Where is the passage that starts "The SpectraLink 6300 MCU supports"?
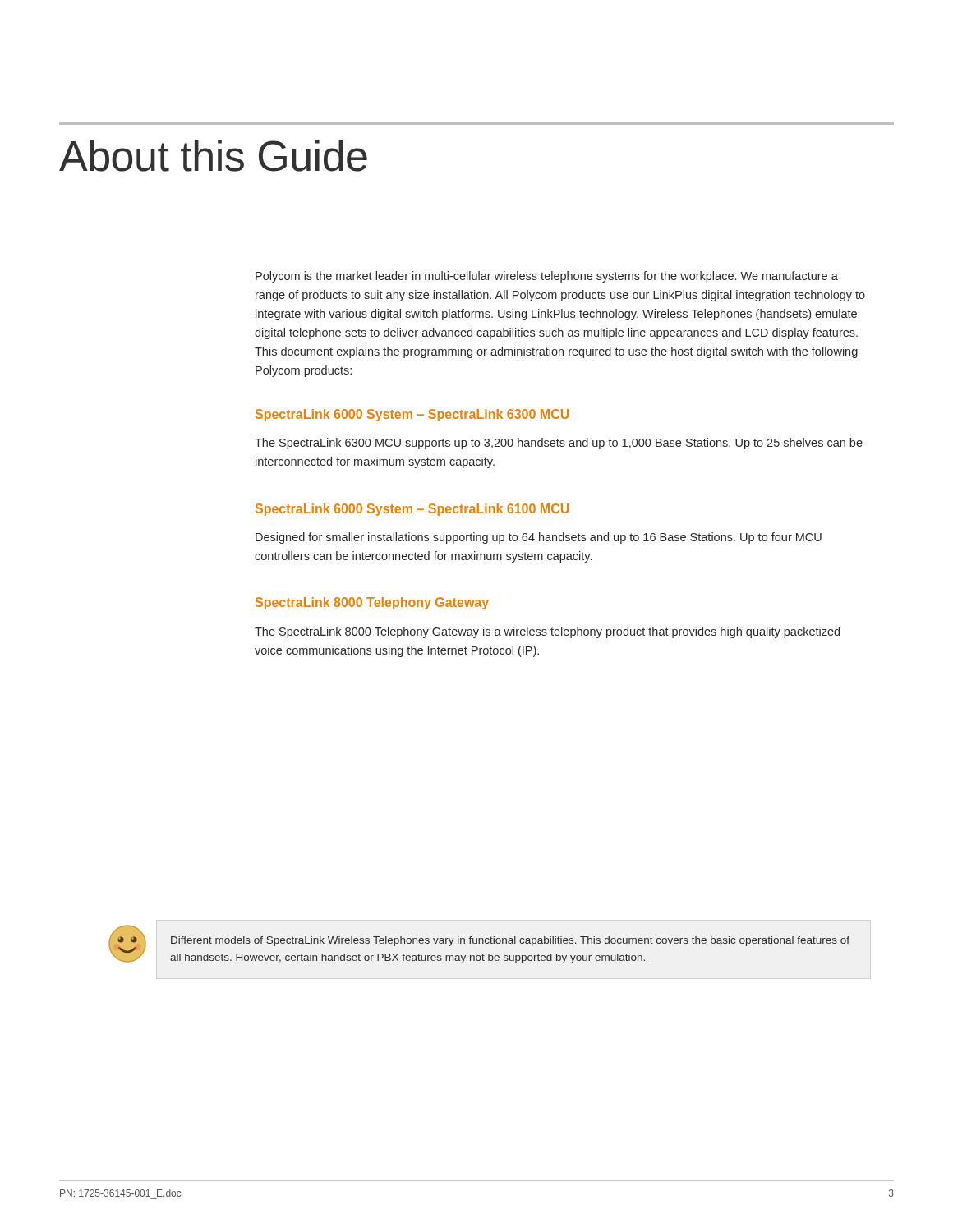This screenshot has height=1232, width=953. point(563,453)
